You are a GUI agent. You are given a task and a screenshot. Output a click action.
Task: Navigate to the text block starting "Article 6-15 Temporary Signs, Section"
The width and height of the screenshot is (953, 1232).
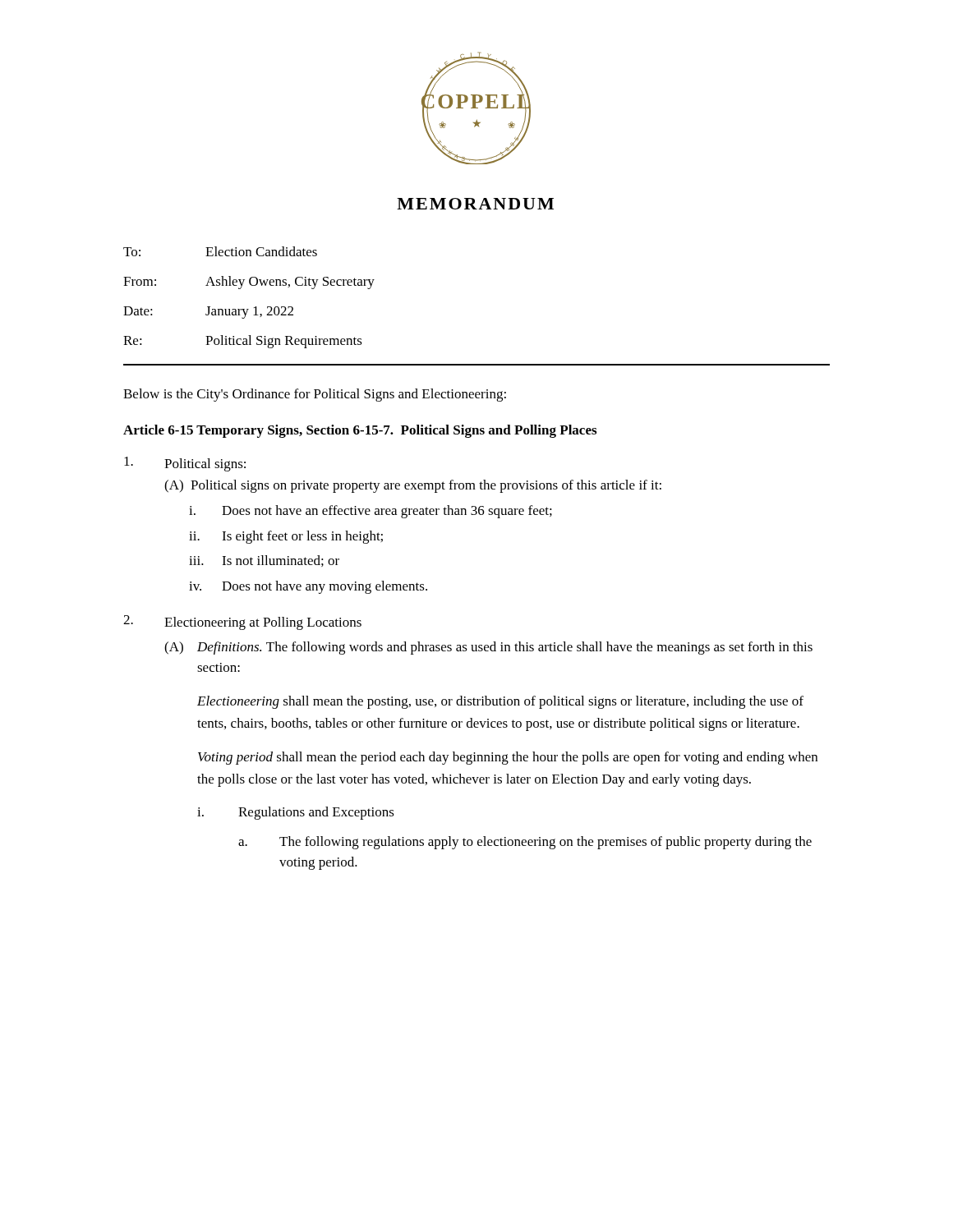point(360,430)
